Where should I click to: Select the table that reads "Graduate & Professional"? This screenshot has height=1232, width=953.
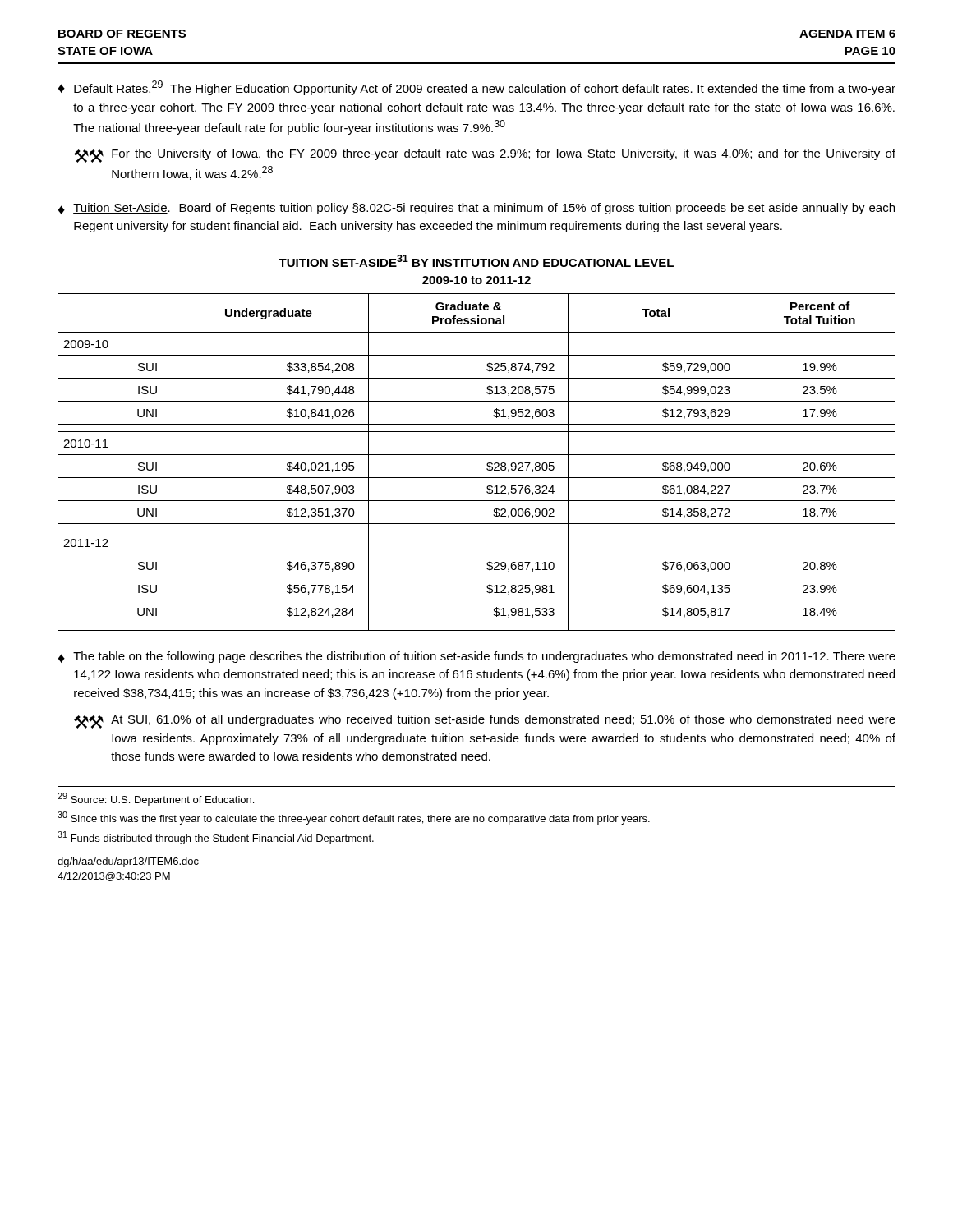(x=476, y=441)
